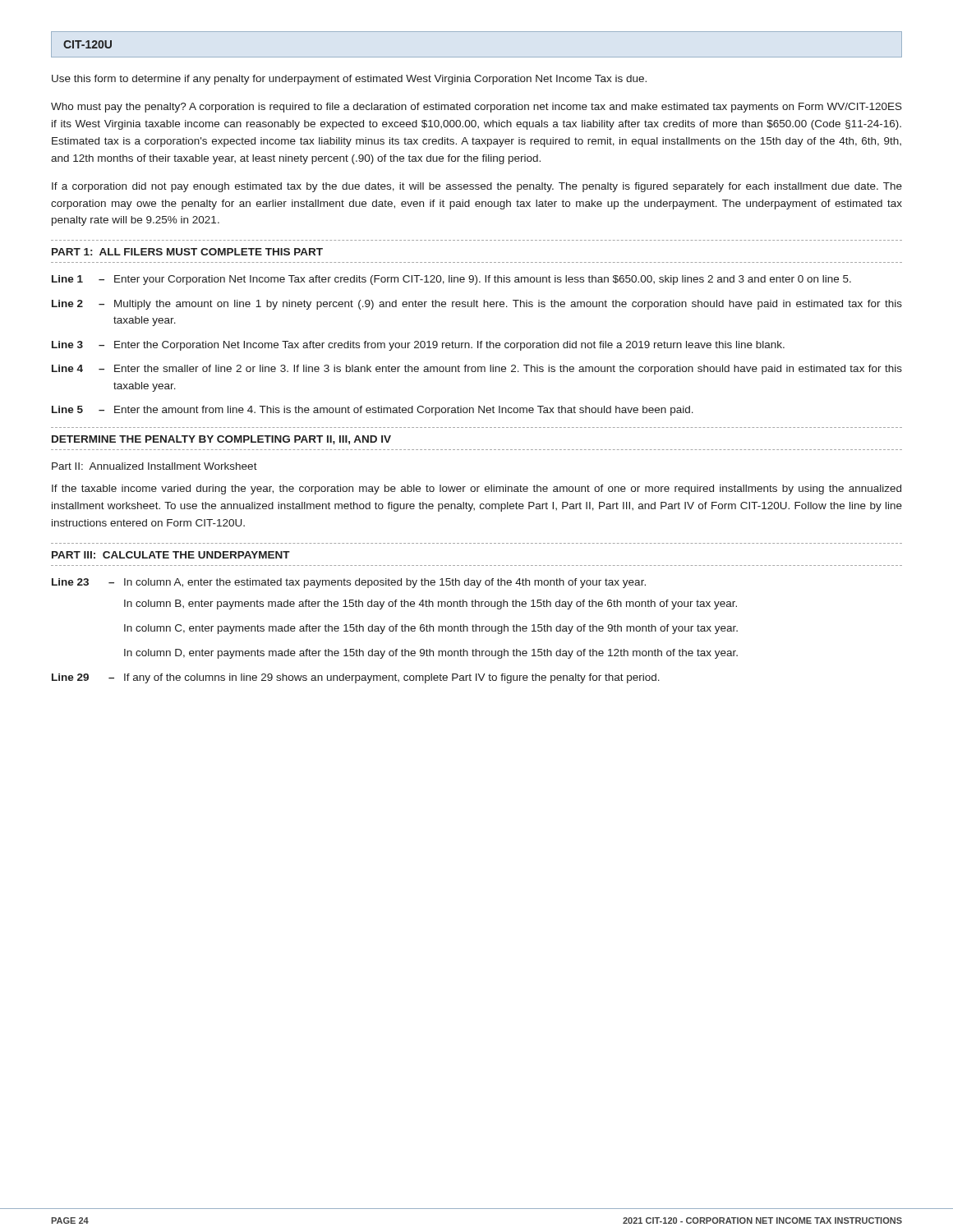Viewport: 953px width, 1232px height.
Task: Where is the passage that starts "Line 29 –"?
Action: pyautogui.click(x=476, y=678)
